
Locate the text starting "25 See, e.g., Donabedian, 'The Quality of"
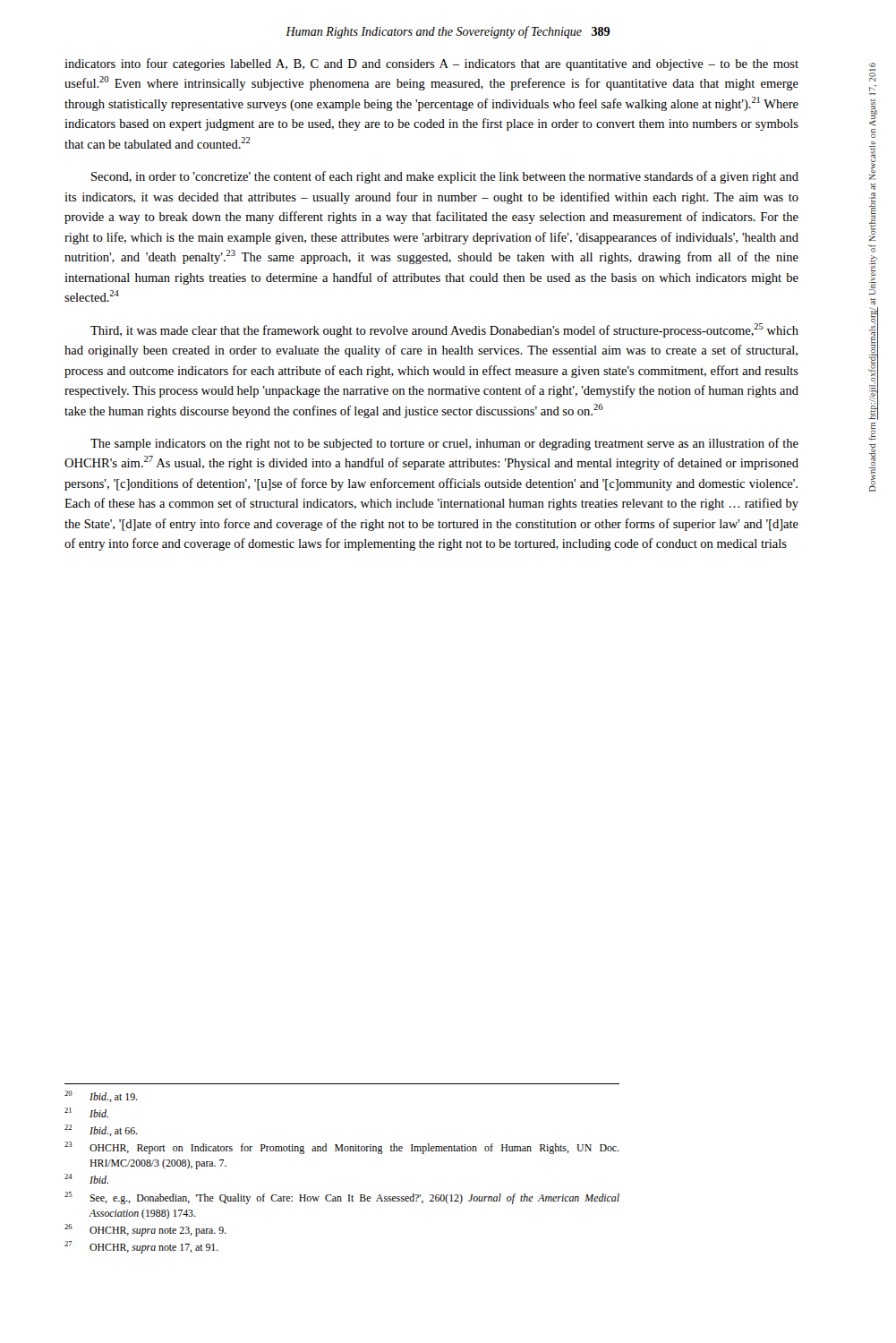click(x=342, y=1206)
